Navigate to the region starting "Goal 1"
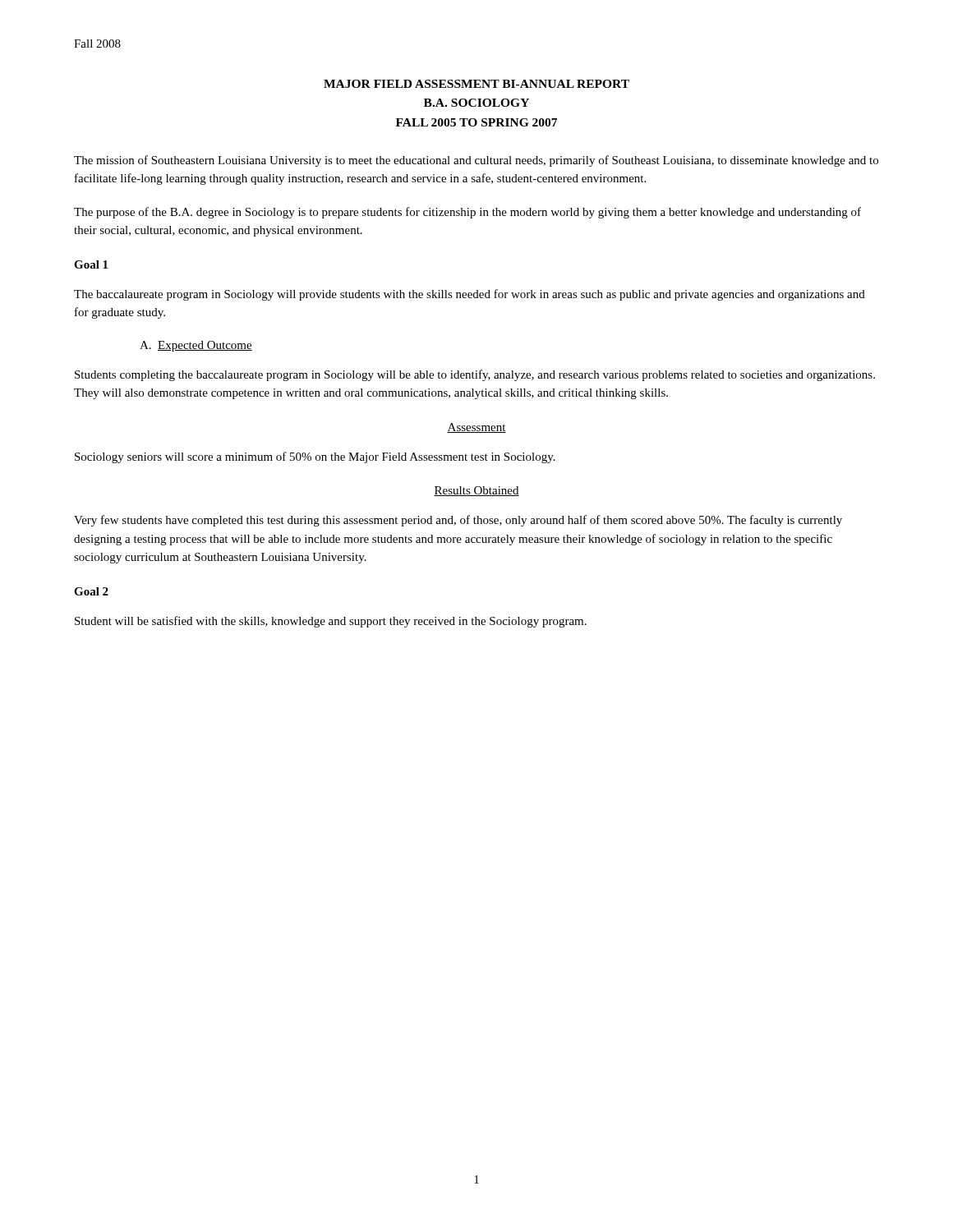 (x=91, y=264)
